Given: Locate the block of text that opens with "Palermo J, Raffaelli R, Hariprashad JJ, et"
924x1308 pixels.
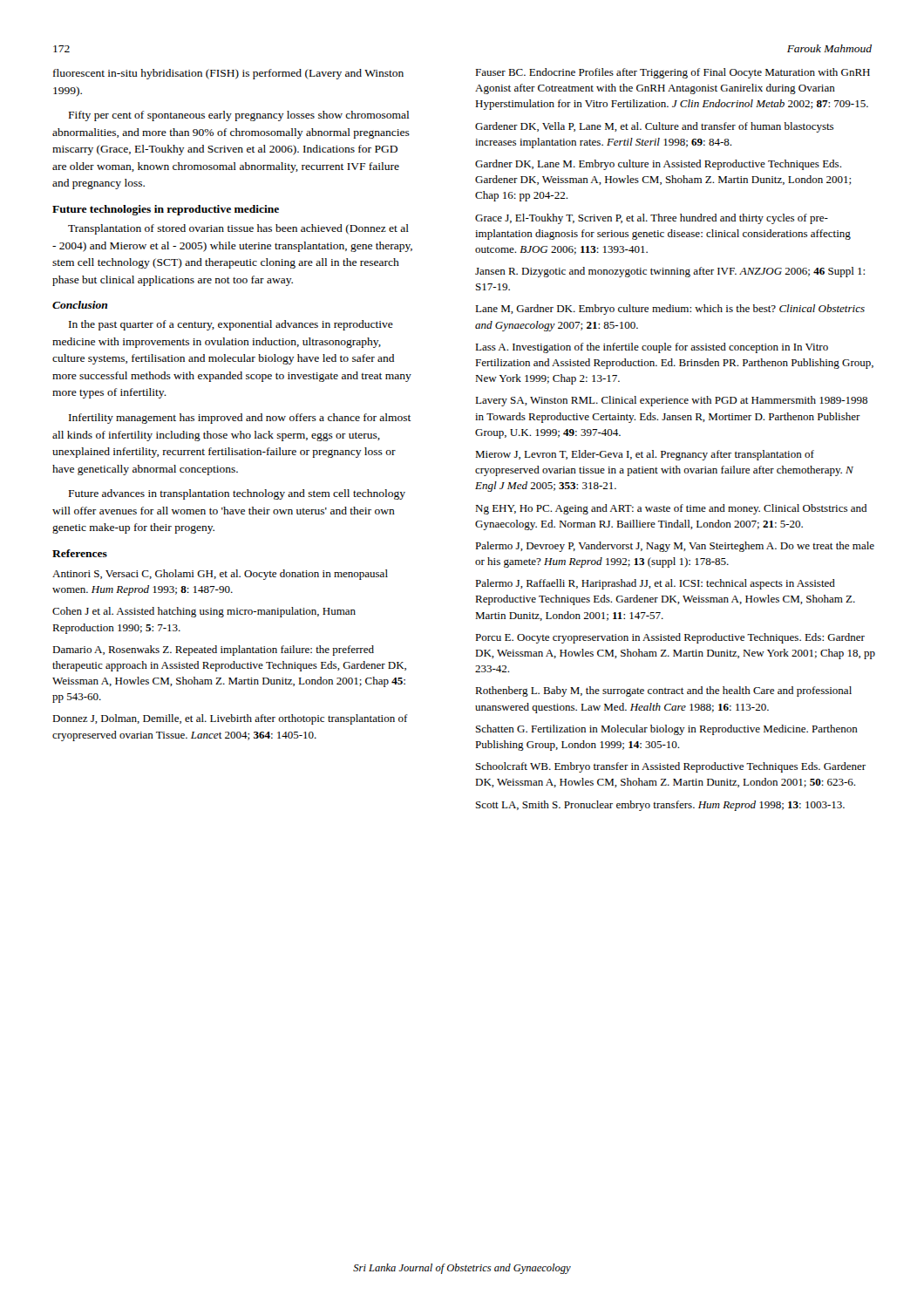Looking at the screenshot, I should click(665, 599).
